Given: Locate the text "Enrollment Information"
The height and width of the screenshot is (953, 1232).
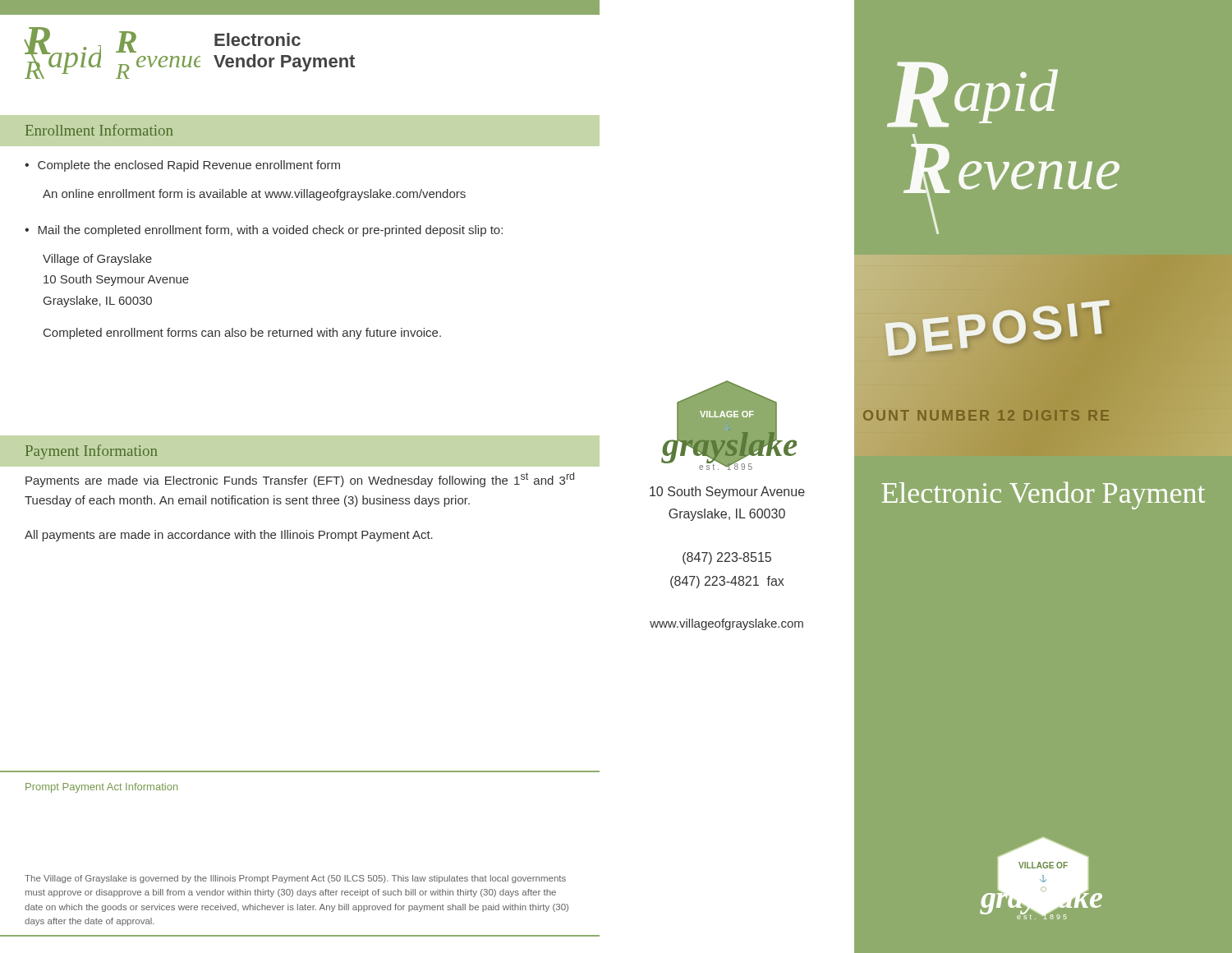Looking at the screenshot, I should (x=99, y=130).
